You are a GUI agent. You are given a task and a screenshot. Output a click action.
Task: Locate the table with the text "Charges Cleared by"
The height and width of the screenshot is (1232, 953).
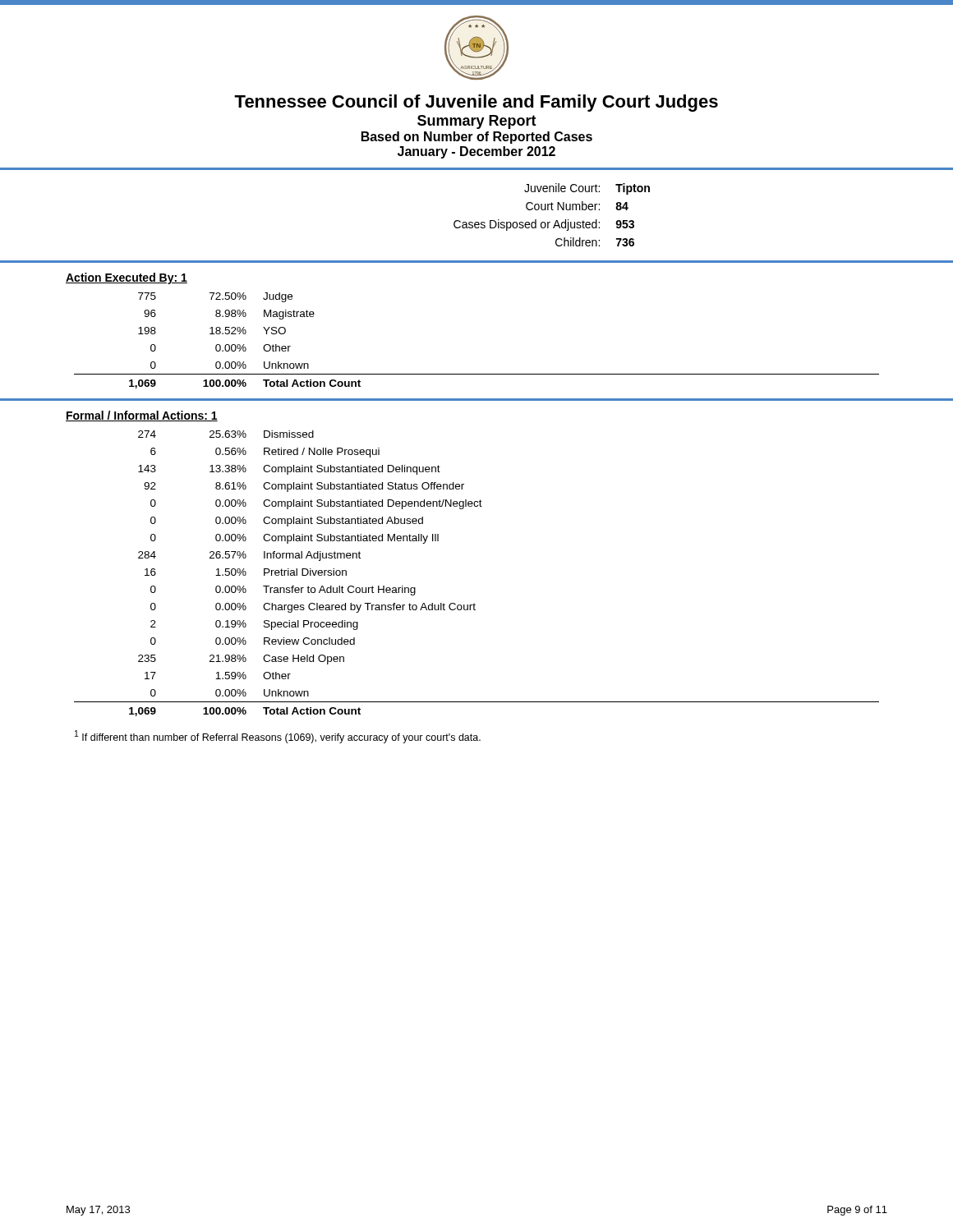(476, 572)
